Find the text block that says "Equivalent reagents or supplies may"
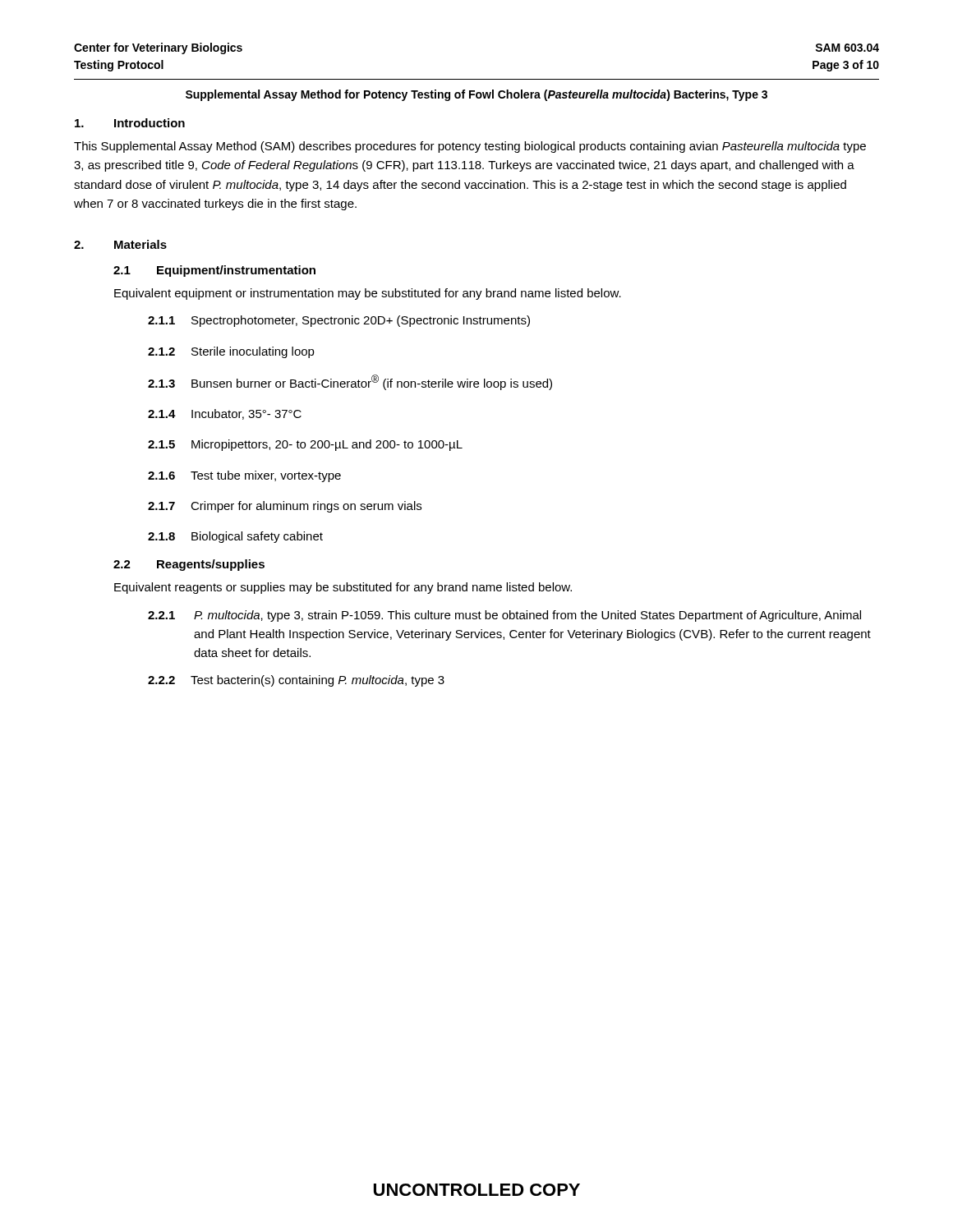The height and width of the screenshot is (1232, 953). click(x=343, y=587)
